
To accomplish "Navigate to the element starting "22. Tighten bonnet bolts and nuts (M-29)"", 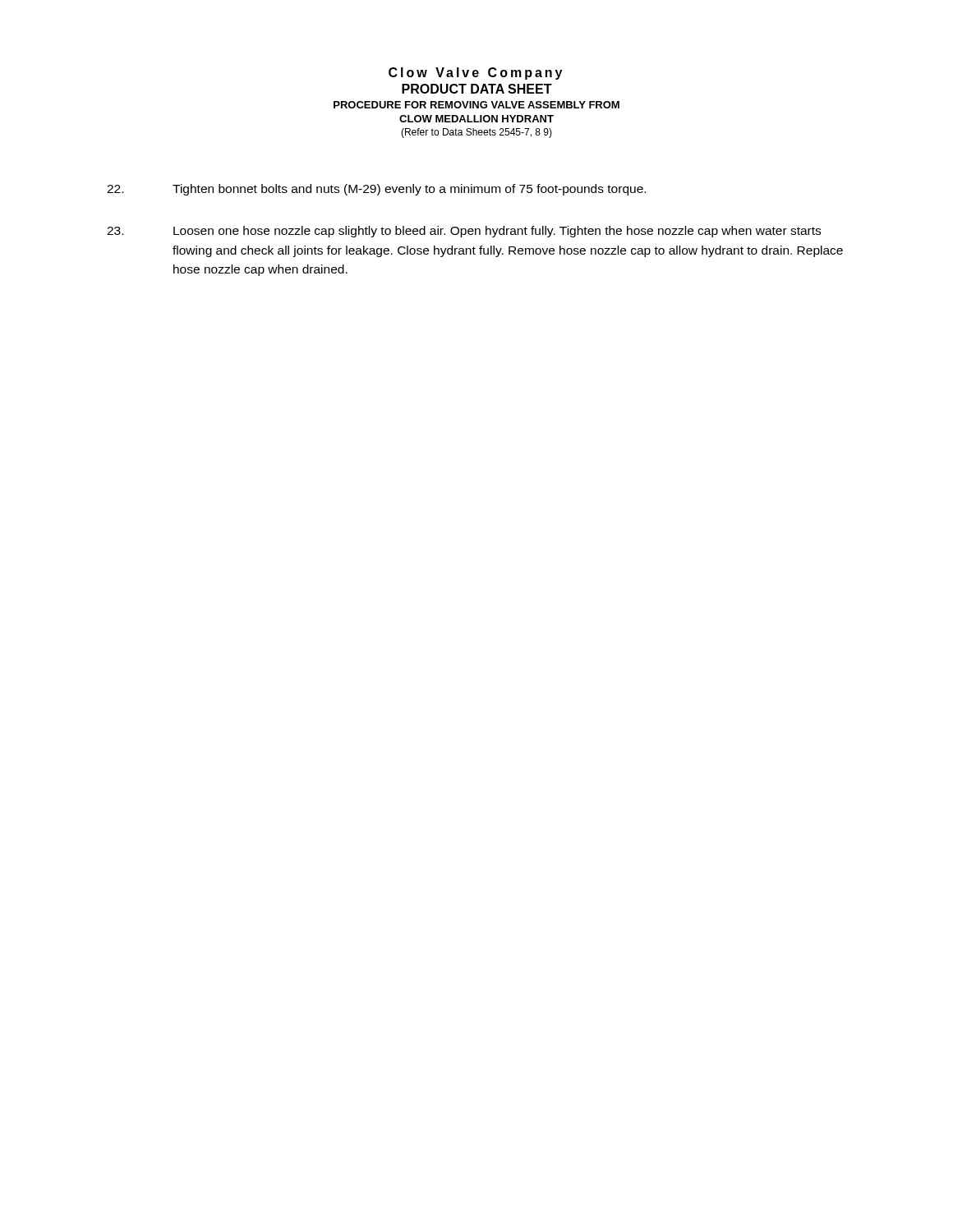I will coord(476,189).
